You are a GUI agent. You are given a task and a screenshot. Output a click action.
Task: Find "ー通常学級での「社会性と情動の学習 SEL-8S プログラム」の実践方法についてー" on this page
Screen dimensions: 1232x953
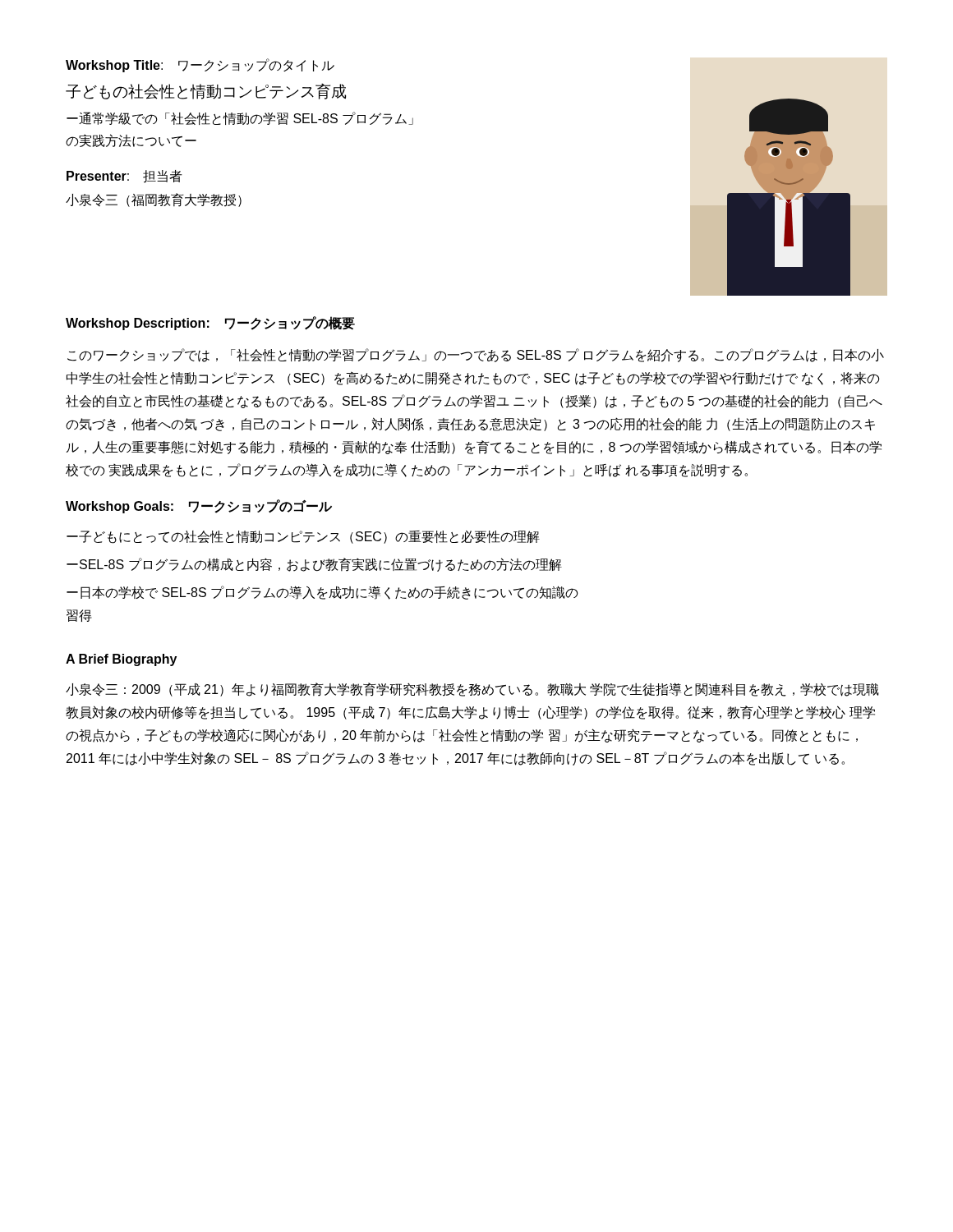243,130
